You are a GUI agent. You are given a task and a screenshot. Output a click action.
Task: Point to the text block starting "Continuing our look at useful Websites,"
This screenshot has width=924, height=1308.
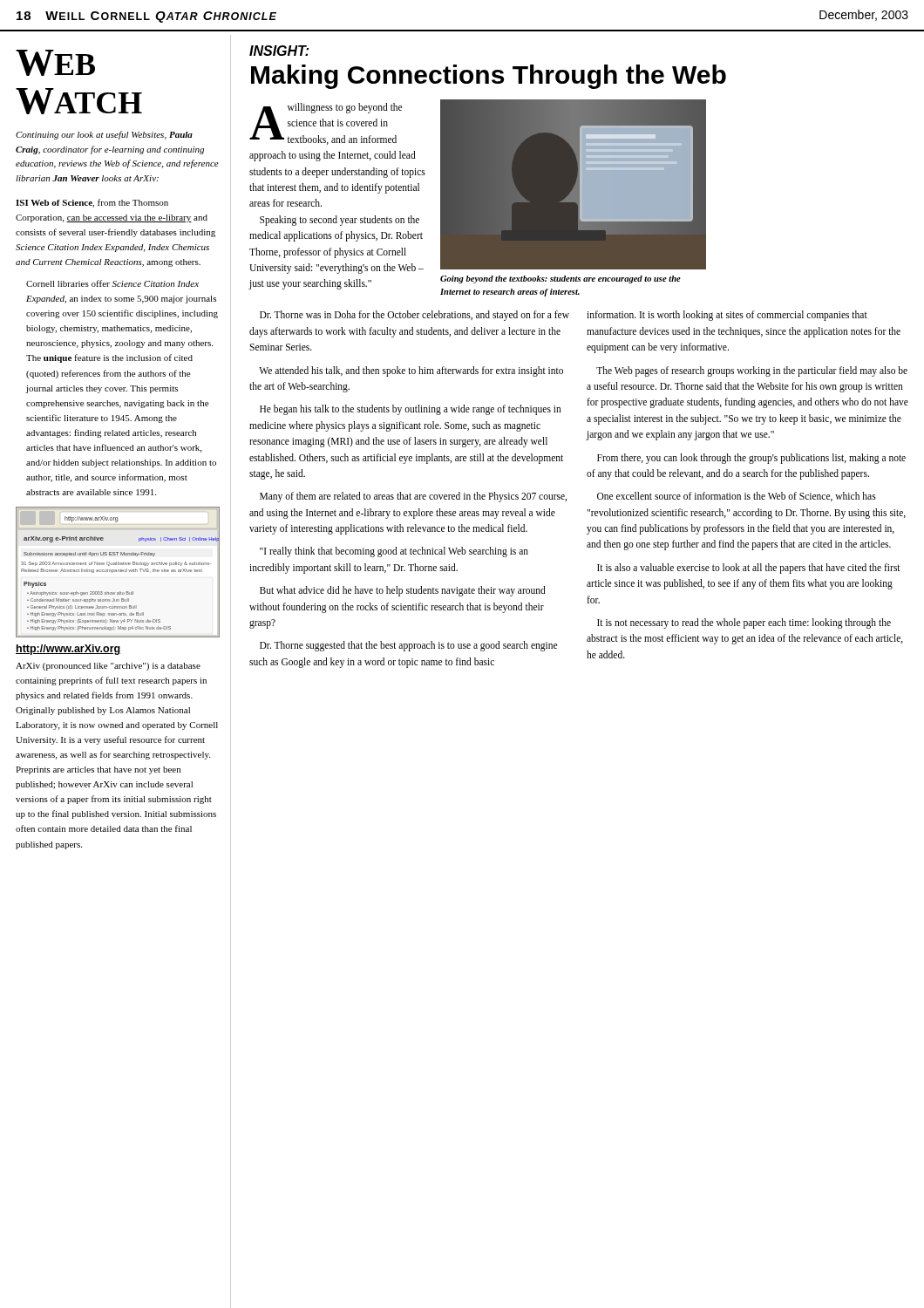pyautogui.click(x=117, y=156)
